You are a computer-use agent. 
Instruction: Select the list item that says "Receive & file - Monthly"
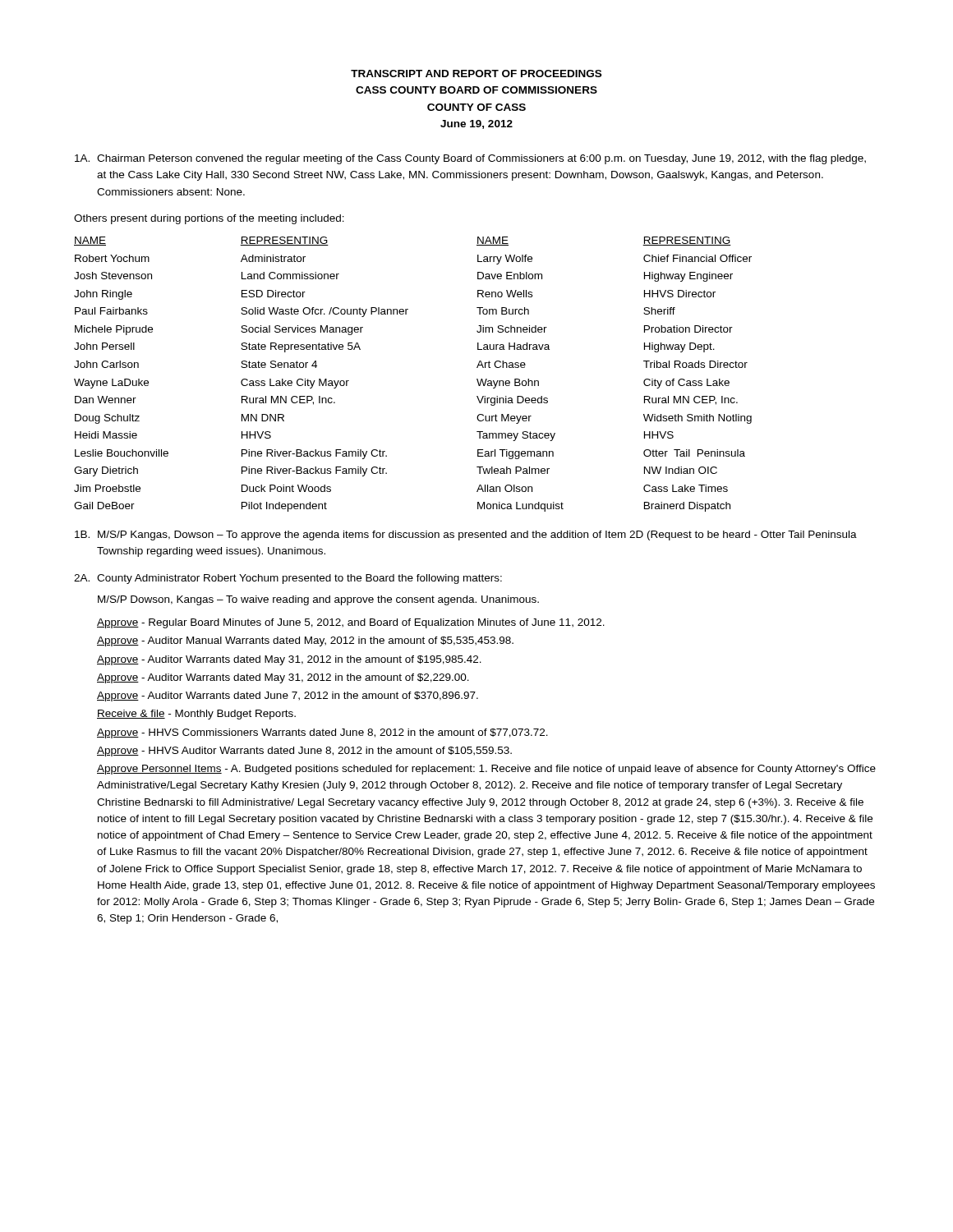[x=197, y=714]
